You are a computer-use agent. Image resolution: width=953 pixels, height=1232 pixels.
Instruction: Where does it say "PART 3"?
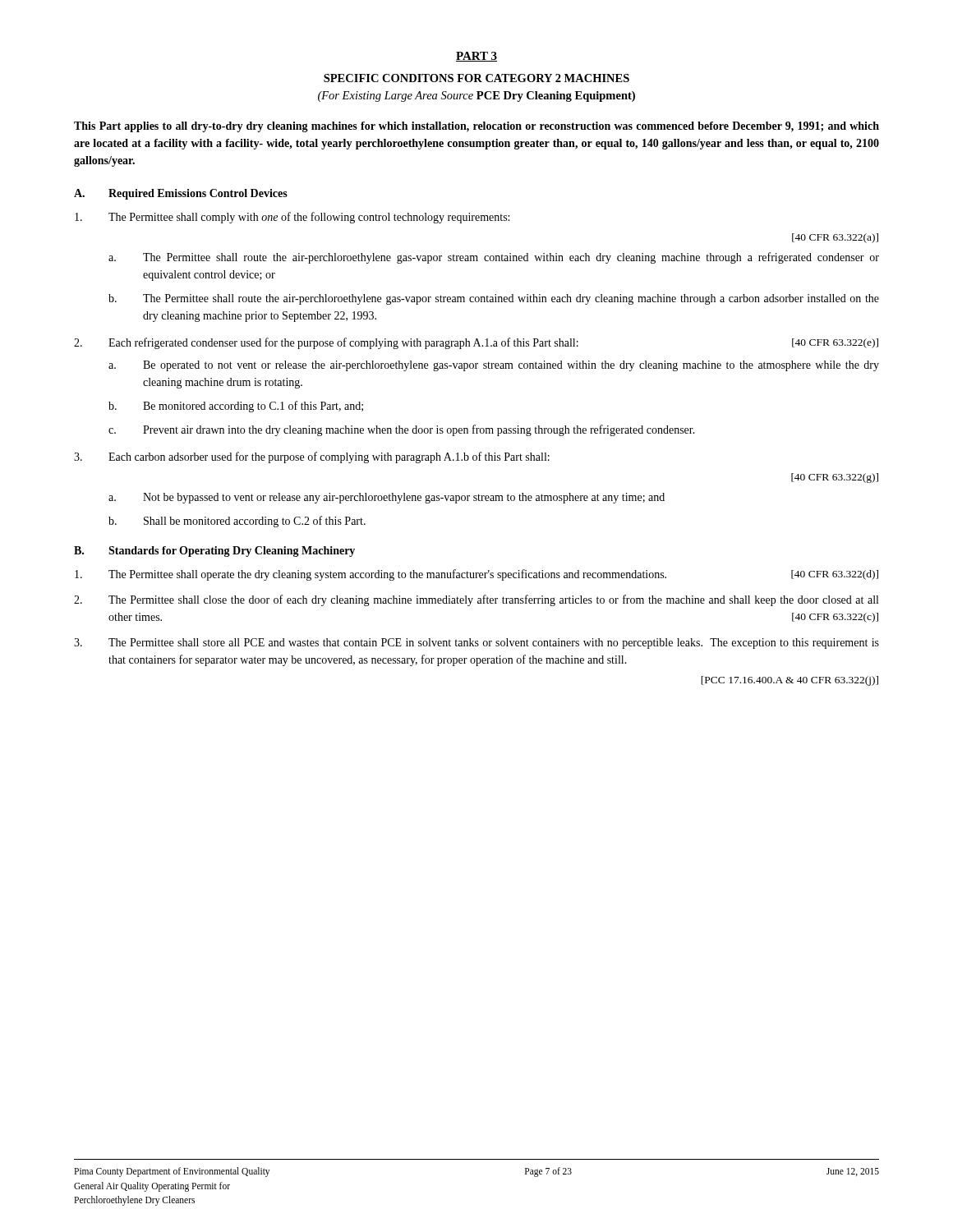(x=476, y=56)
